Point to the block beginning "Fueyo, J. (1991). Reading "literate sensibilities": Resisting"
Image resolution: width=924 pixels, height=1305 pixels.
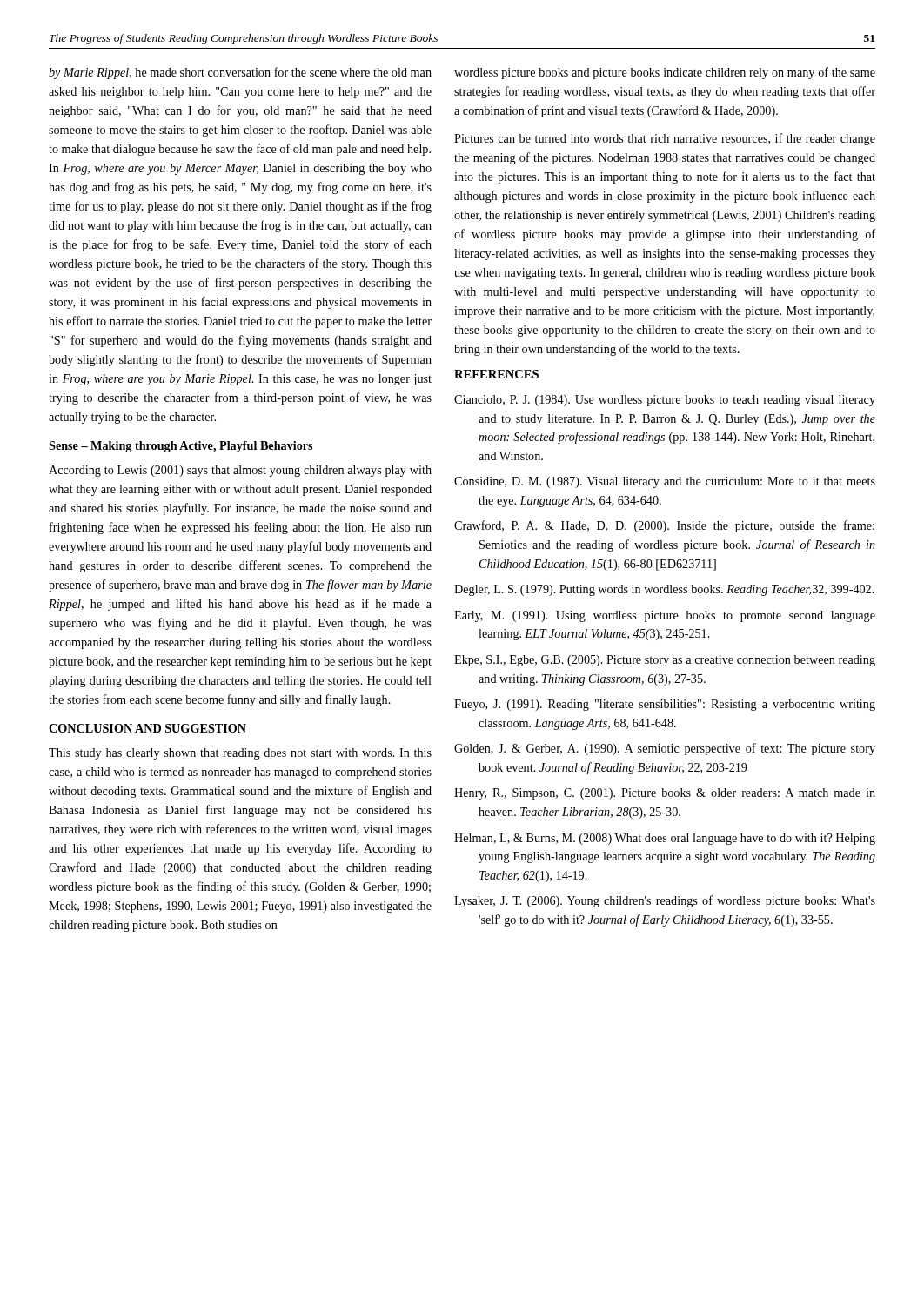coord(665,713)
